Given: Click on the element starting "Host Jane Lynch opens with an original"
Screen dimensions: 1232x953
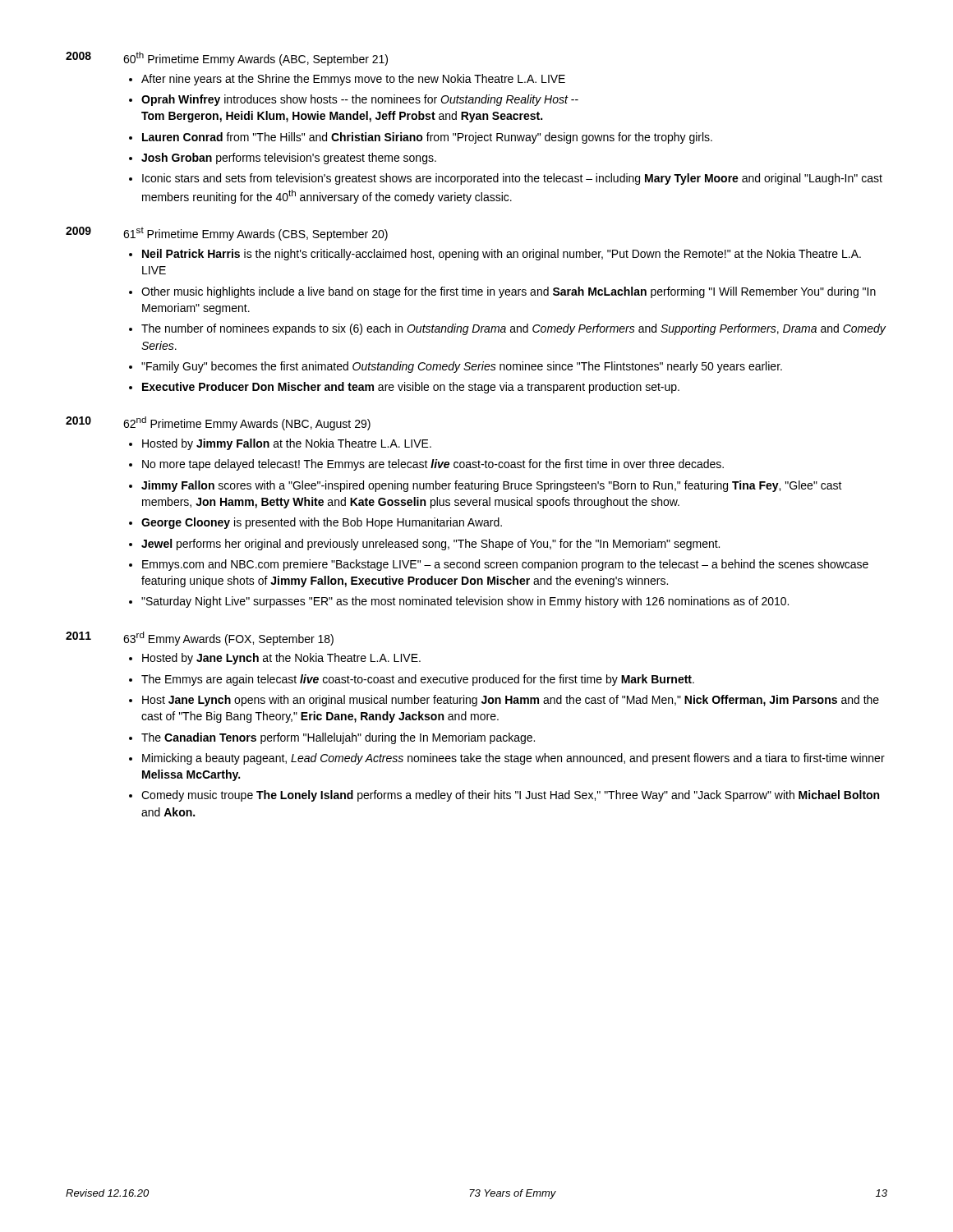Looking at the screenshot, I should [x=510, y=708].
